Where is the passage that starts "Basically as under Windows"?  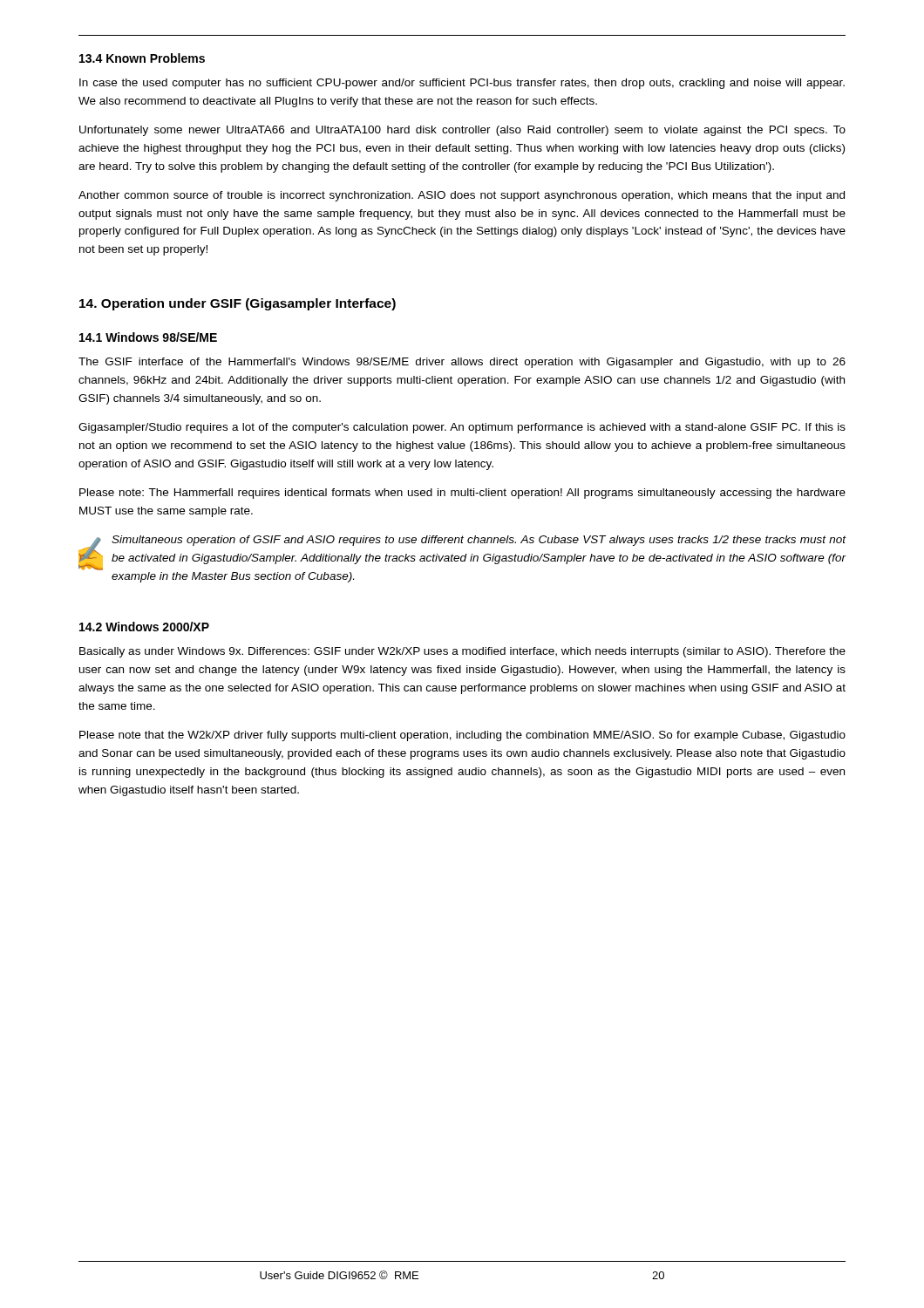click(x=462, y=679)
